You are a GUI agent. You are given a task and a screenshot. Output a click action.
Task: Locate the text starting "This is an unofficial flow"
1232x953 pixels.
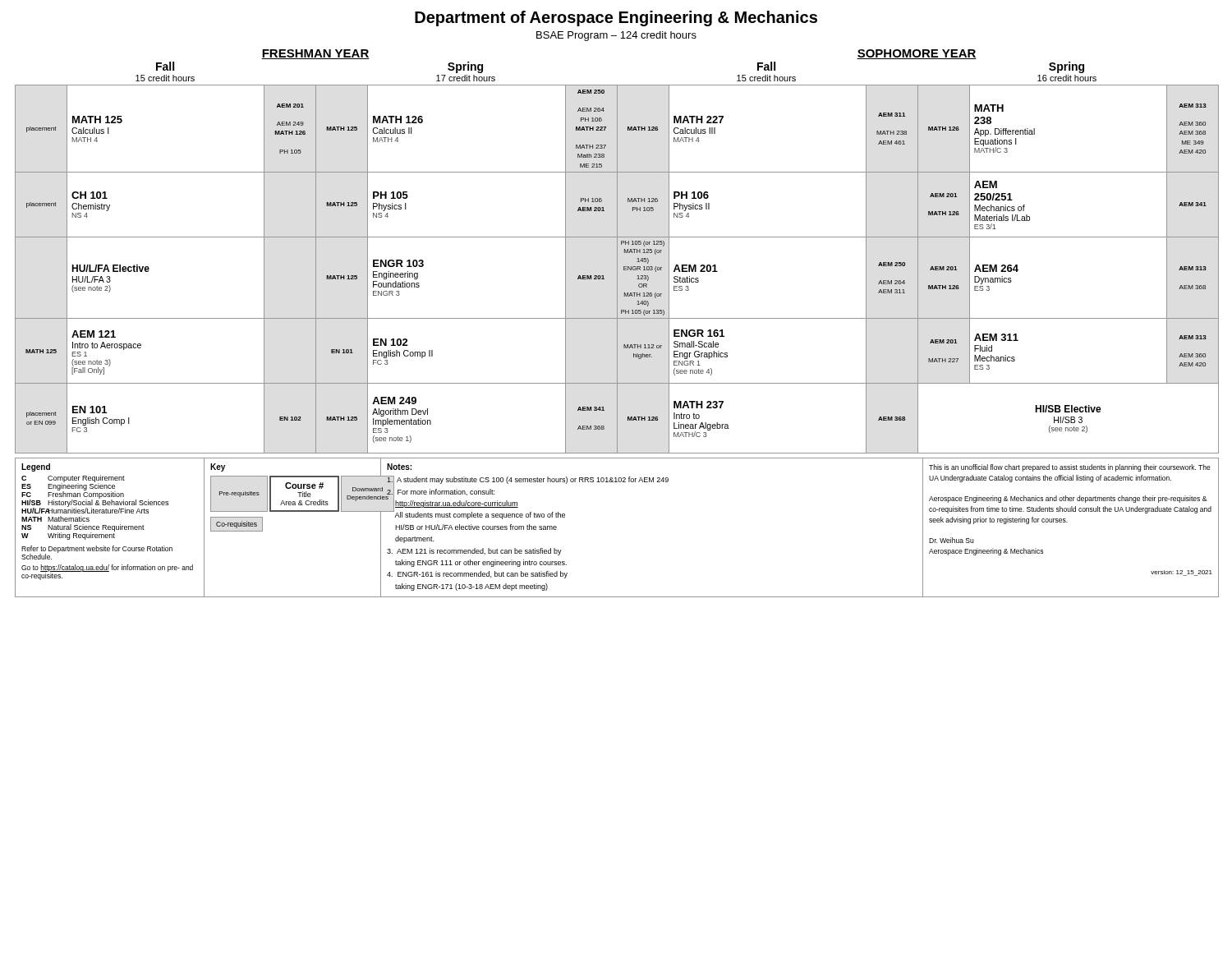[x=1071, y=520]
